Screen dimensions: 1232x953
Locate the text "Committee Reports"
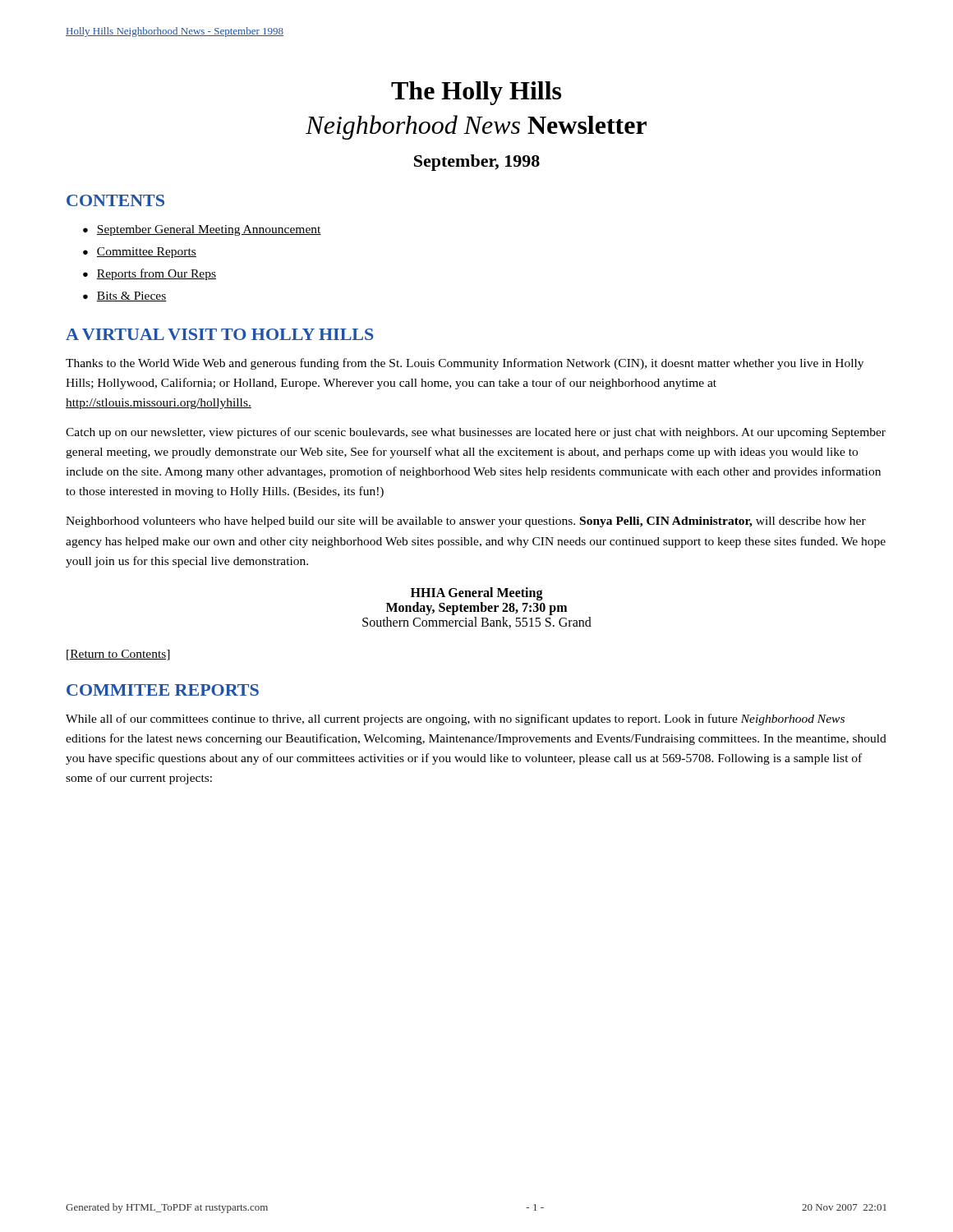click(147, 252)
